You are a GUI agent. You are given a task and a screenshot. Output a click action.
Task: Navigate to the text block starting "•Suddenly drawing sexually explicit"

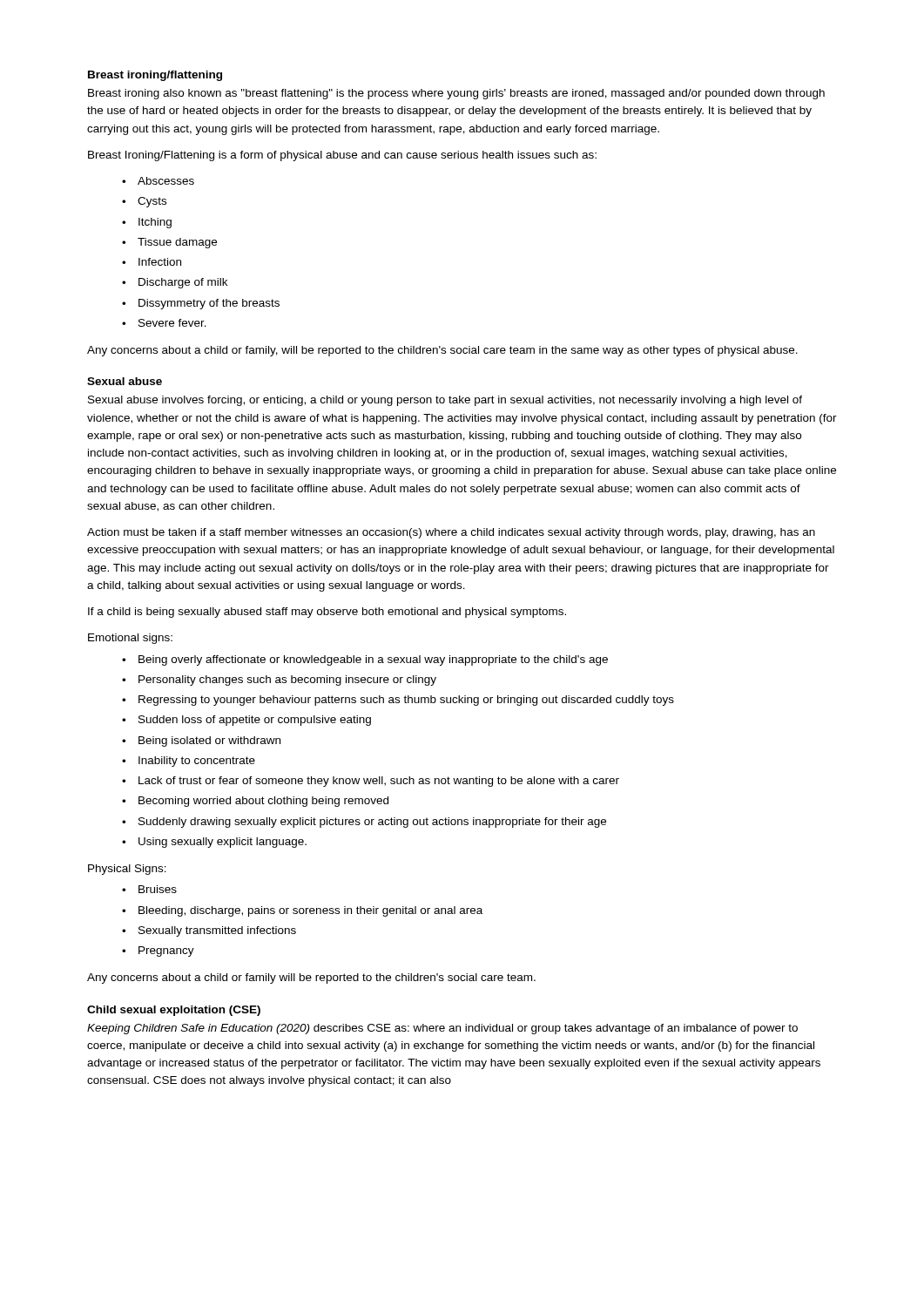coord(479,822)
